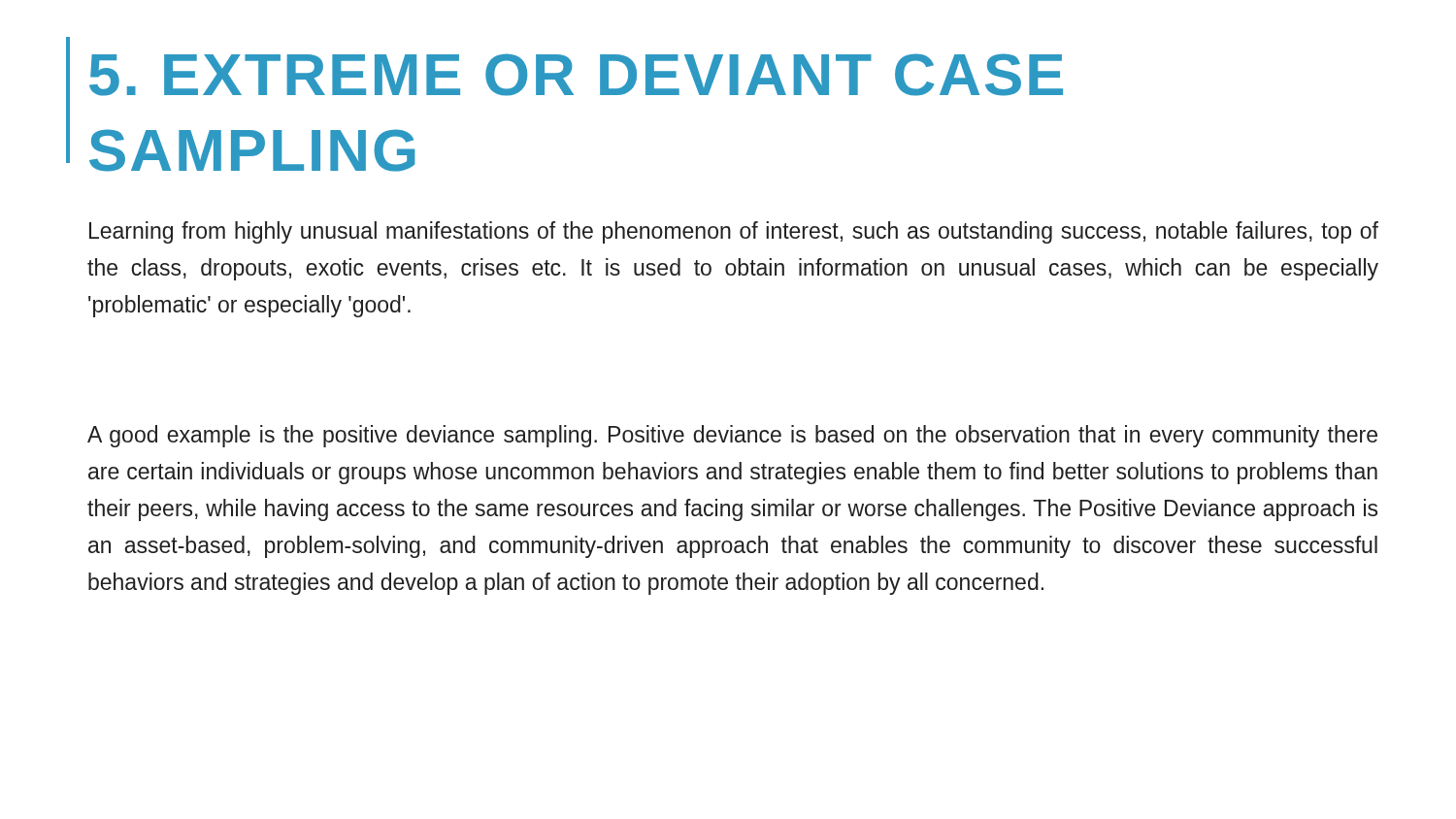The width and height of the screenshot is (1456, 819).
Task: Select the text starting "Learning from highly unusual manifestations of the"
Action: point(733,268)
